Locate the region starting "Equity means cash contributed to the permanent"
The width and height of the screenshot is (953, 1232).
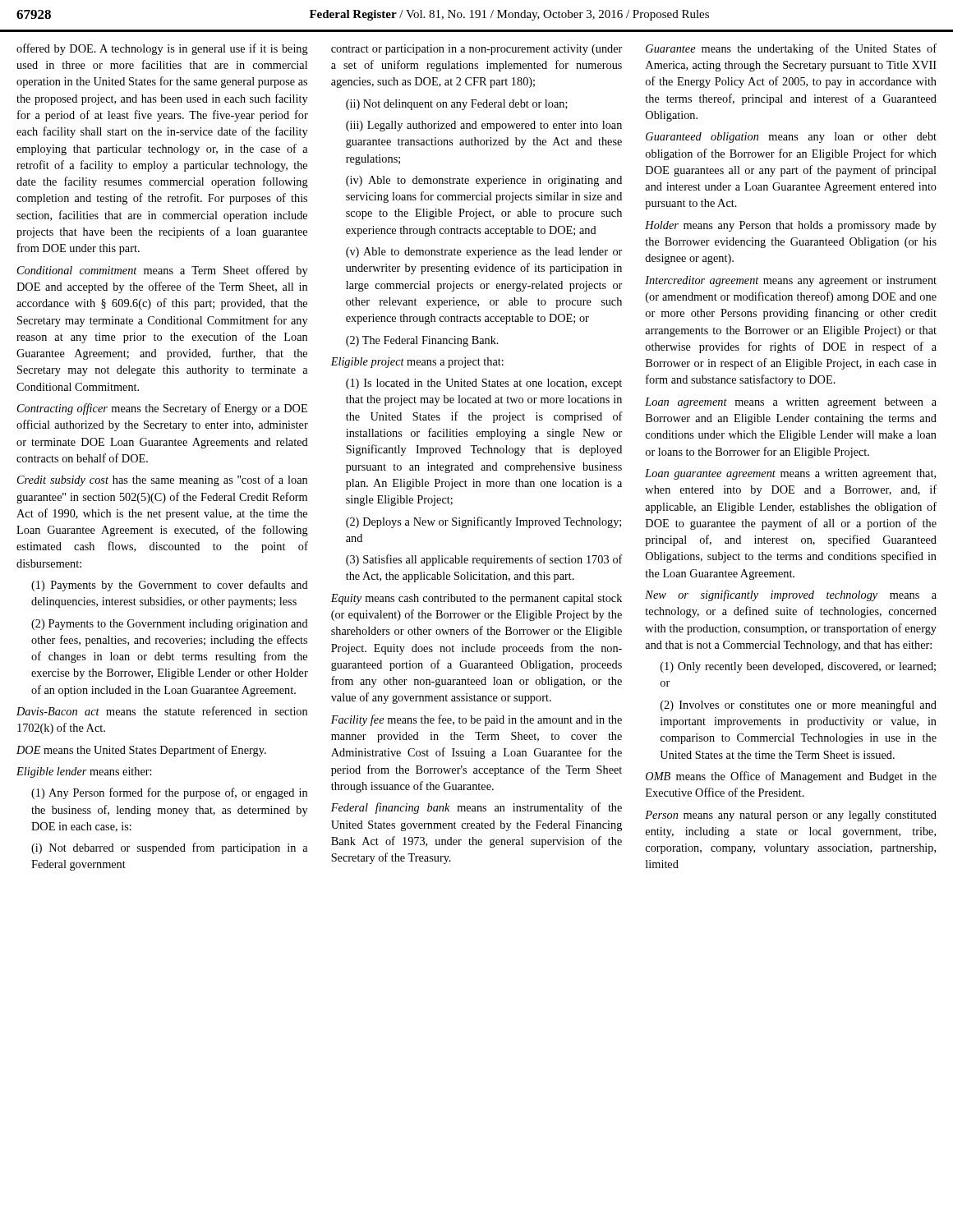(x=476, y=648)
